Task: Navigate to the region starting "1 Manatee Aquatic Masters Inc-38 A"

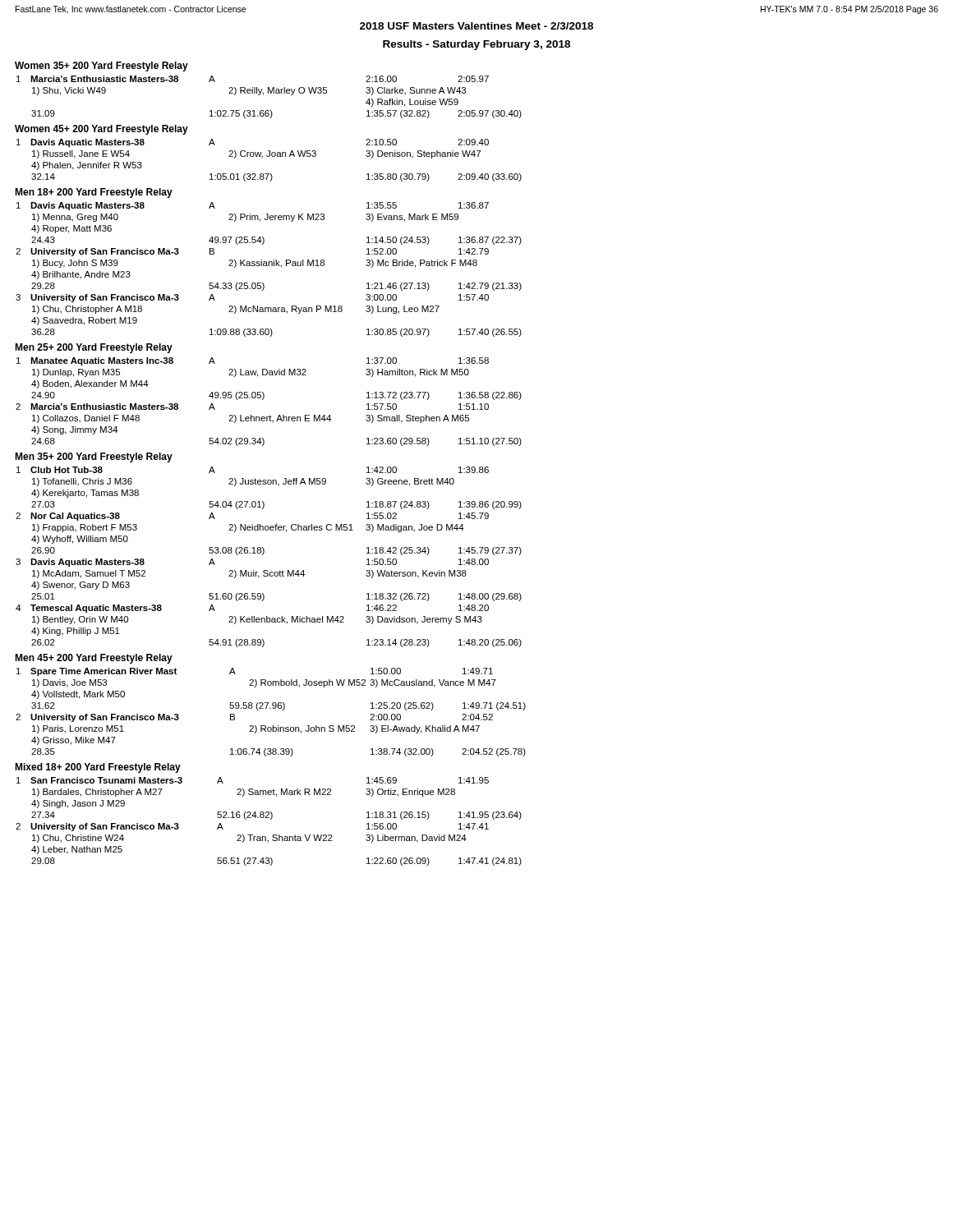Action: 476,401
